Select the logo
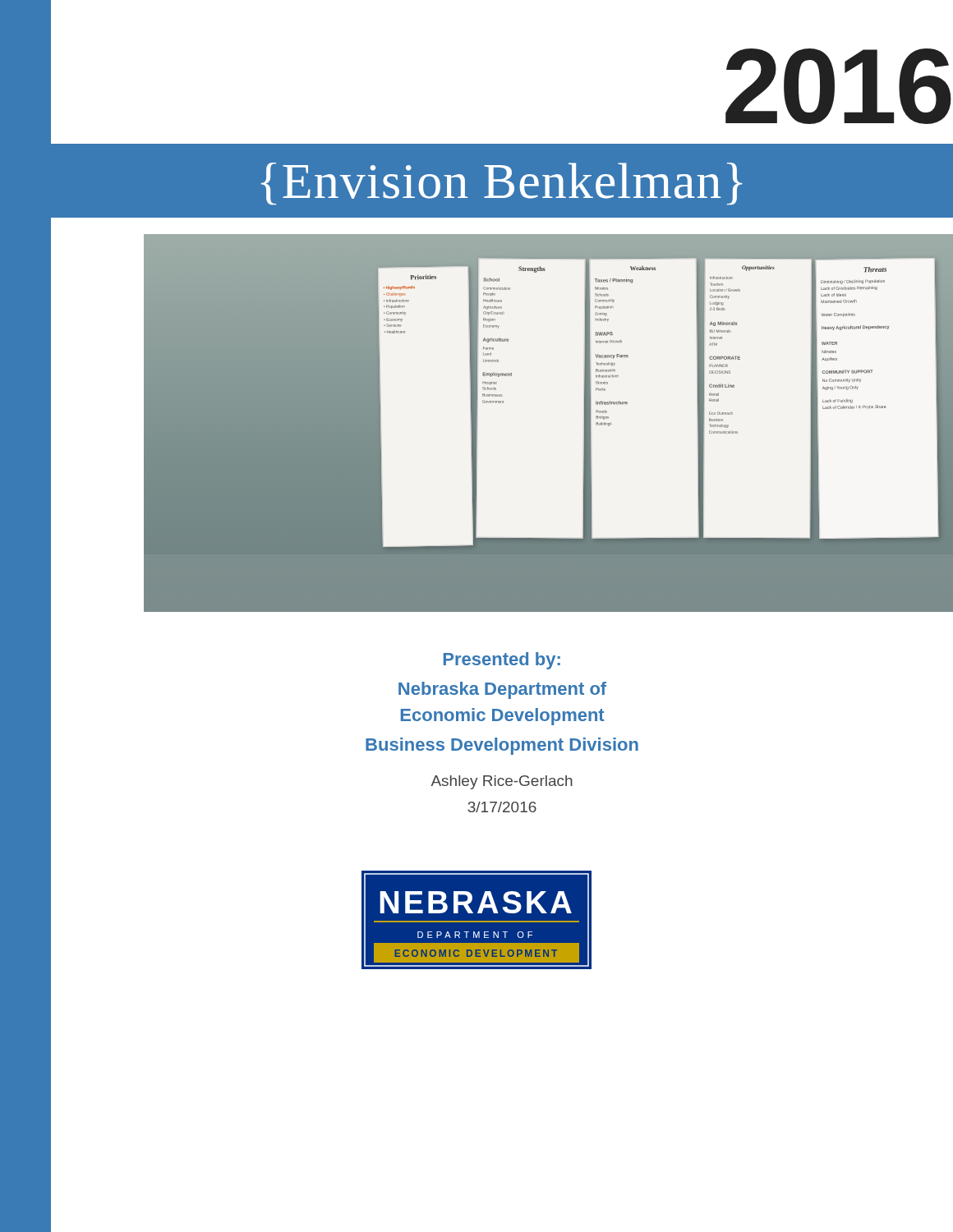 click(476, 920)
